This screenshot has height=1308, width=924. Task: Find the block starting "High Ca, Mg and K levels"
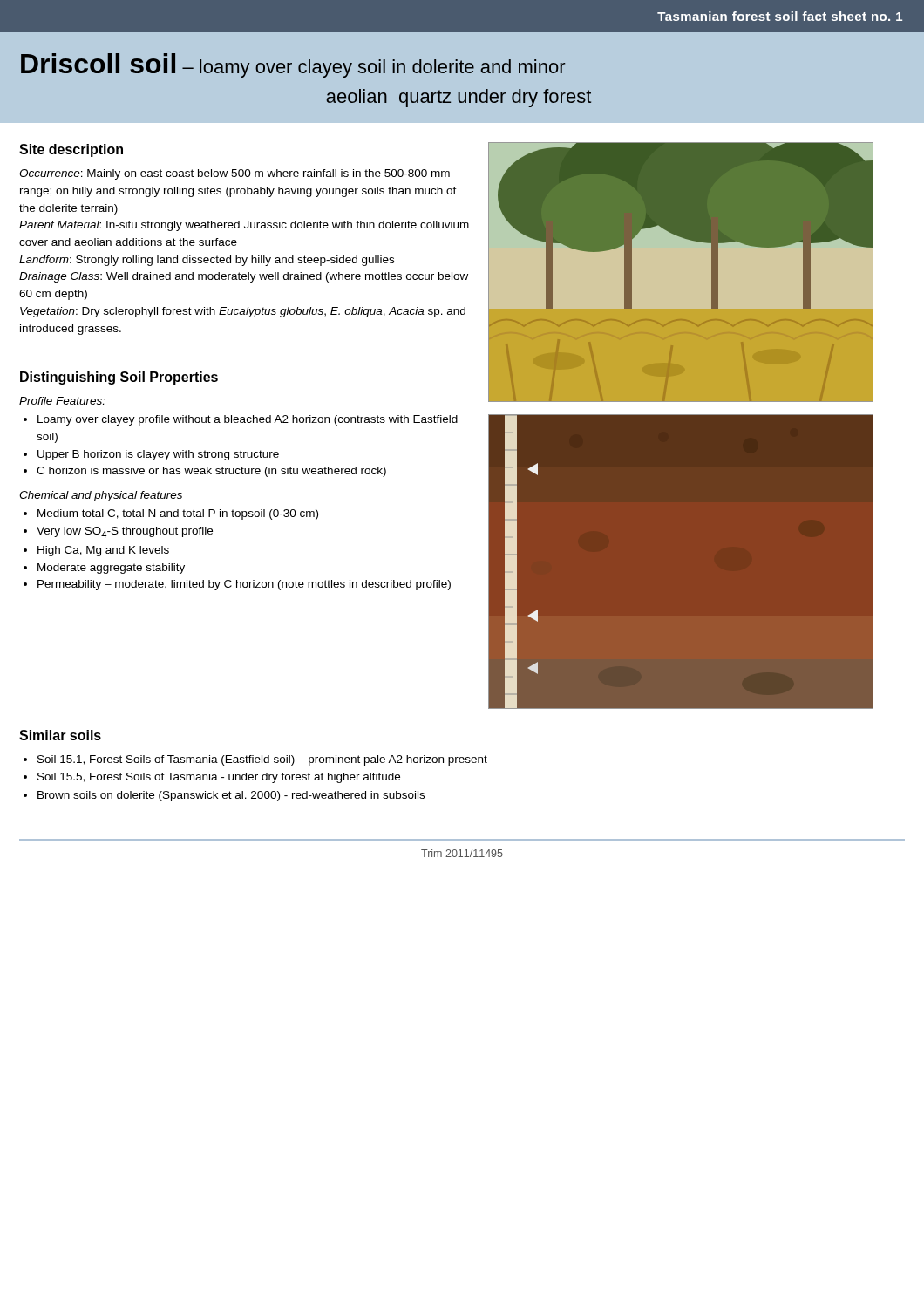[103, 550]
